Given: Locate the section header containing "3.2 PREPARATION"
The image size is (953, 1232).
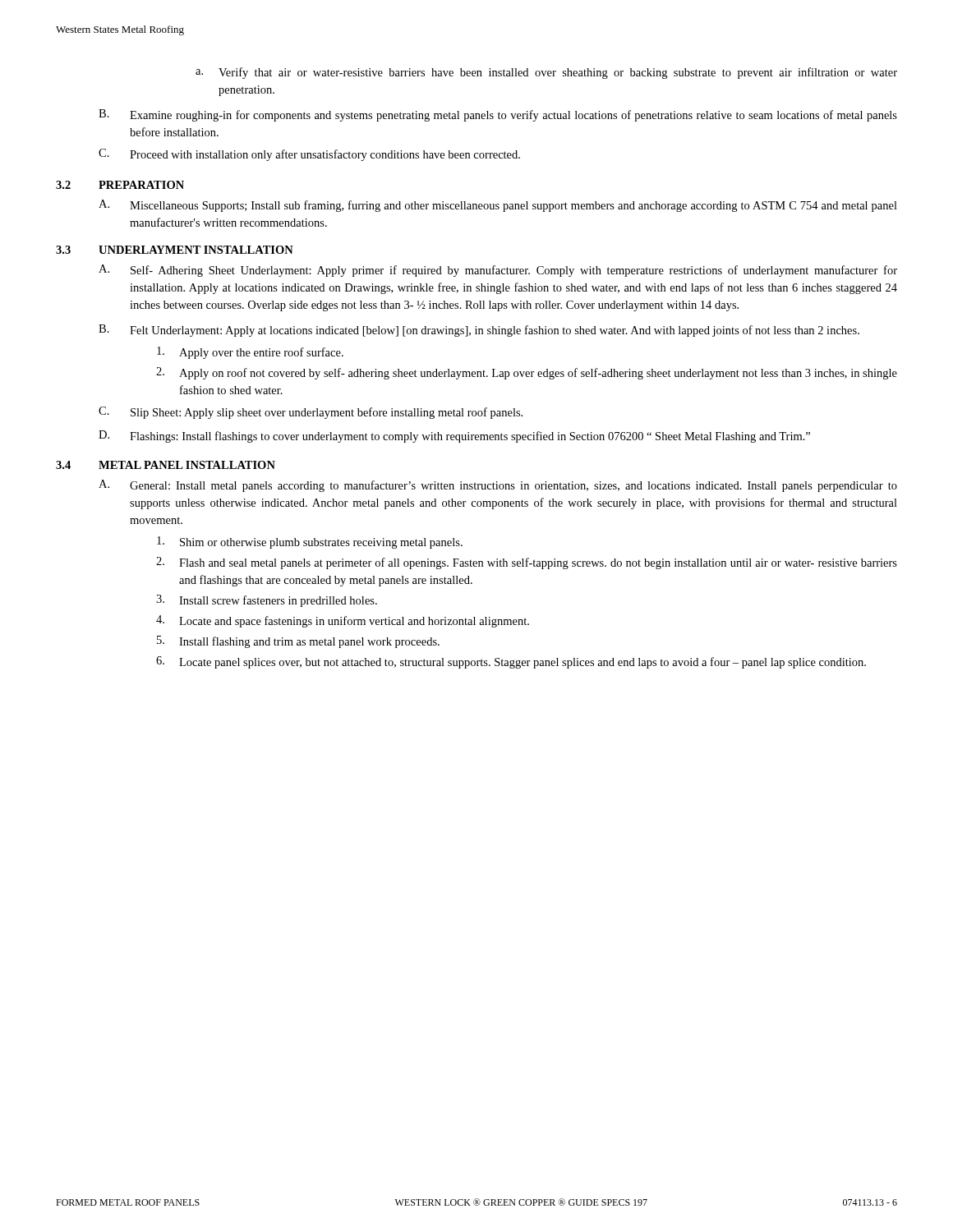Looking at the screenshot, I should (120, 185).
